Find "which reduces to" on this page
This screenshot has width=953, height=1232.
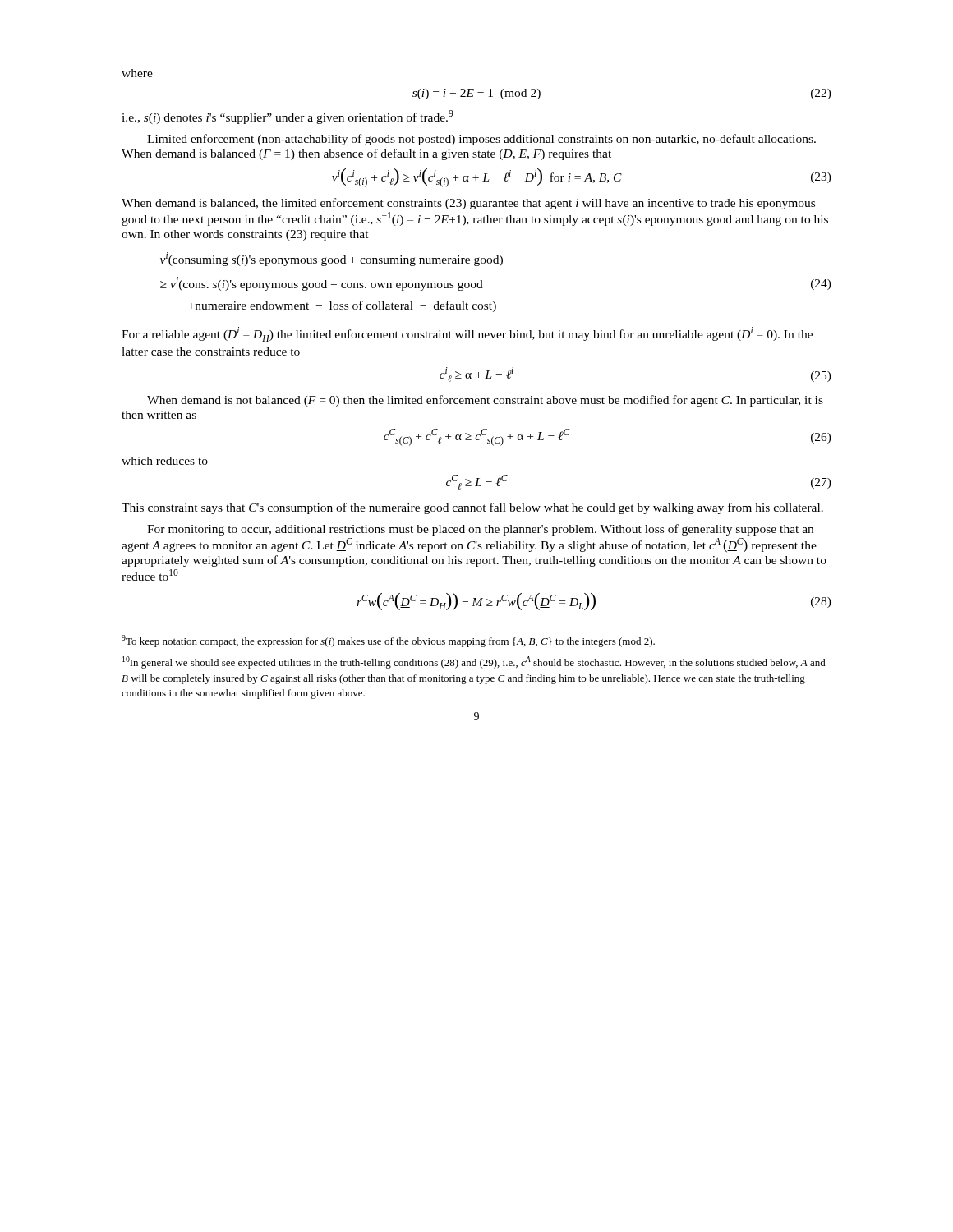pos(165,460)
